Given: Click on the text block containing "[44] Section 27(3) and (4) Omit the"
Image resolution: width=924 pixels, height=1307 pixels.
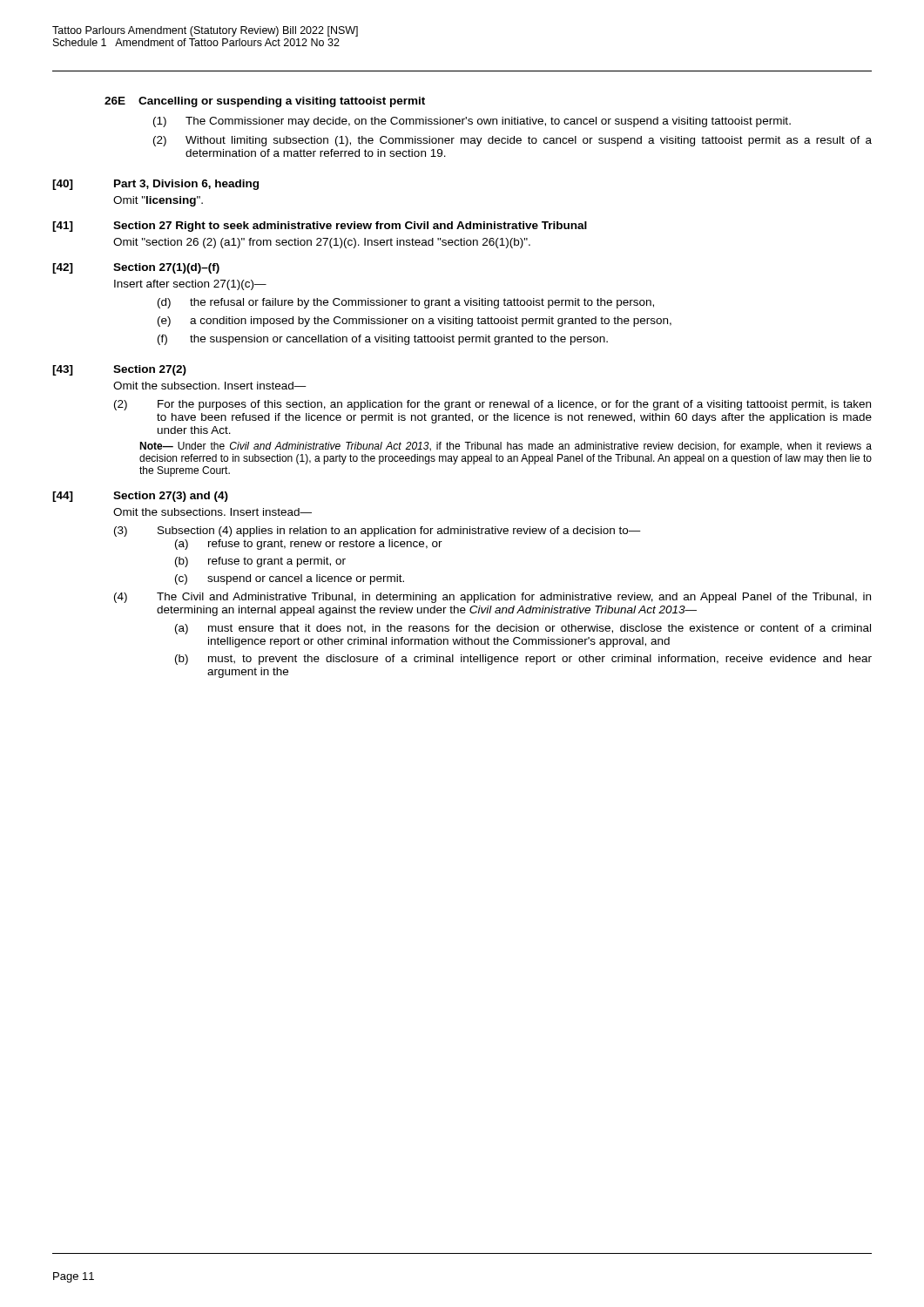Looking at the screenshot, I should 462,586.
